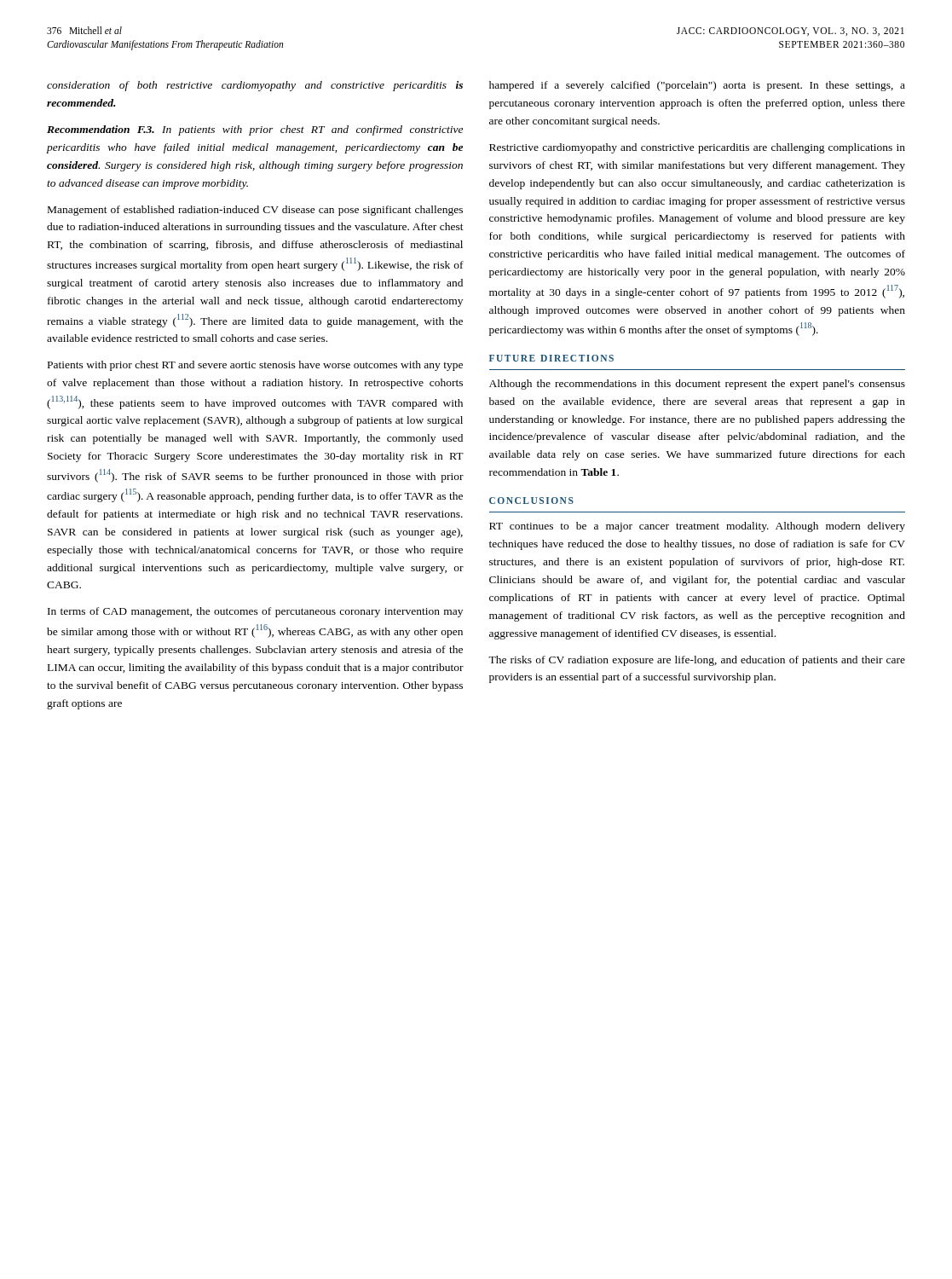Click the passage that begins "In terms of CAD management, the outcomes of"
Screen dimensions: 1279x952
(x=255, y=658)
